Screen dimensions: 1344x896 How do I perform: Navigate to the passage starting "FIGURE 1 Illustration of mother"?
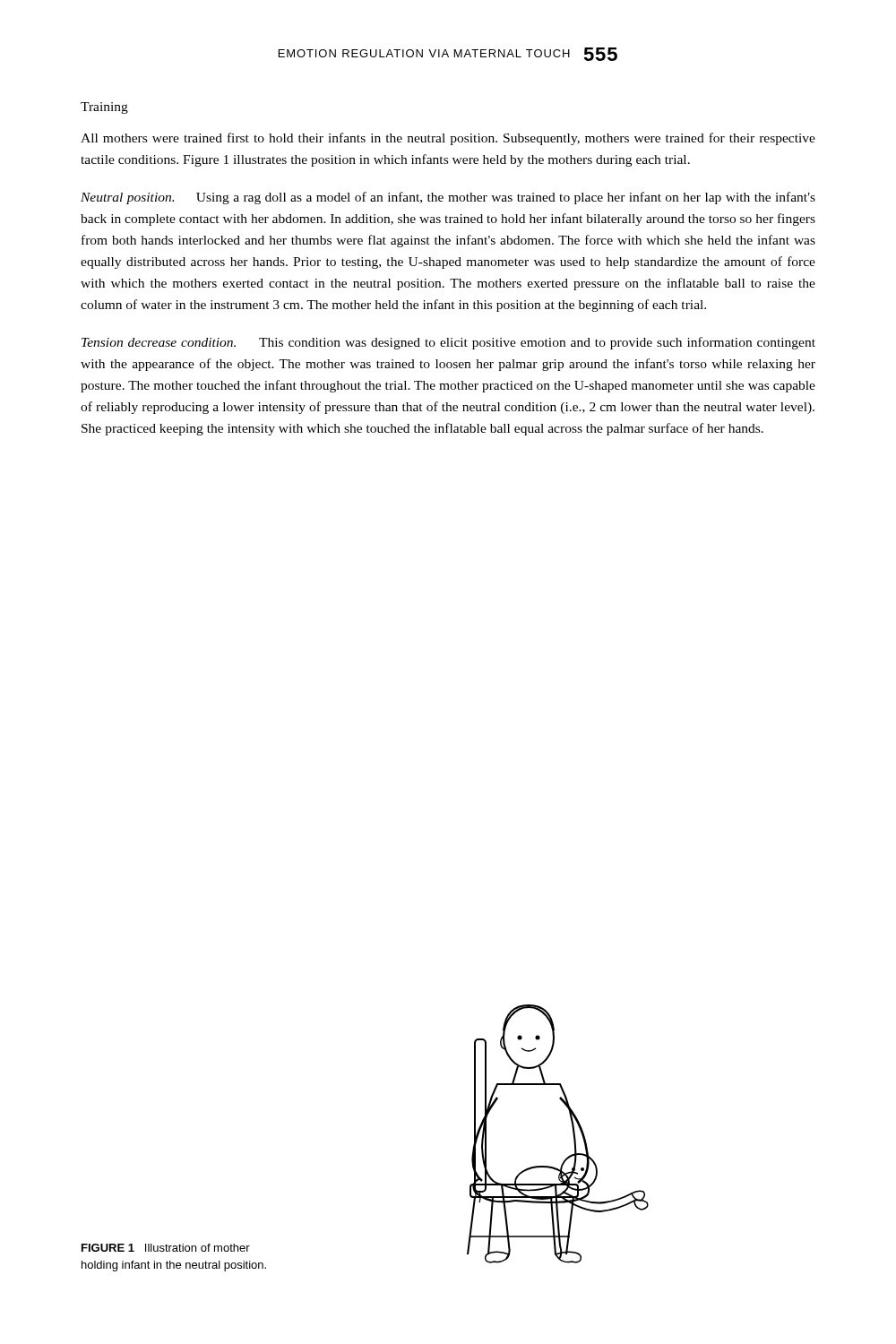click(x=174, y=1256)
